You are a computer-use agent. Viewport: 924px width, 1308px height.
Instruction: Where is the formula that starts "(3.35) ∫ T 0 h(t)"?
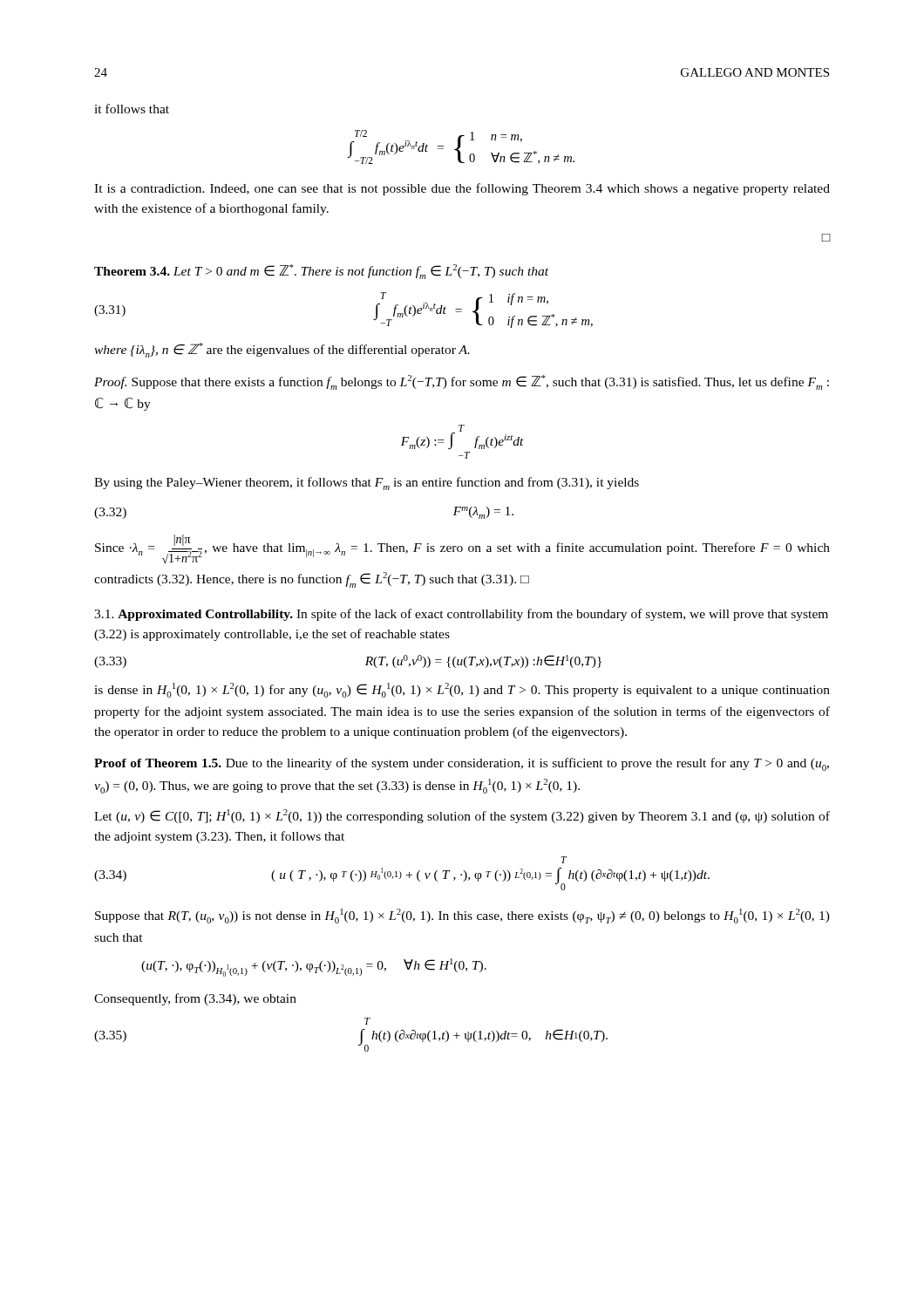click(453, 1035)
